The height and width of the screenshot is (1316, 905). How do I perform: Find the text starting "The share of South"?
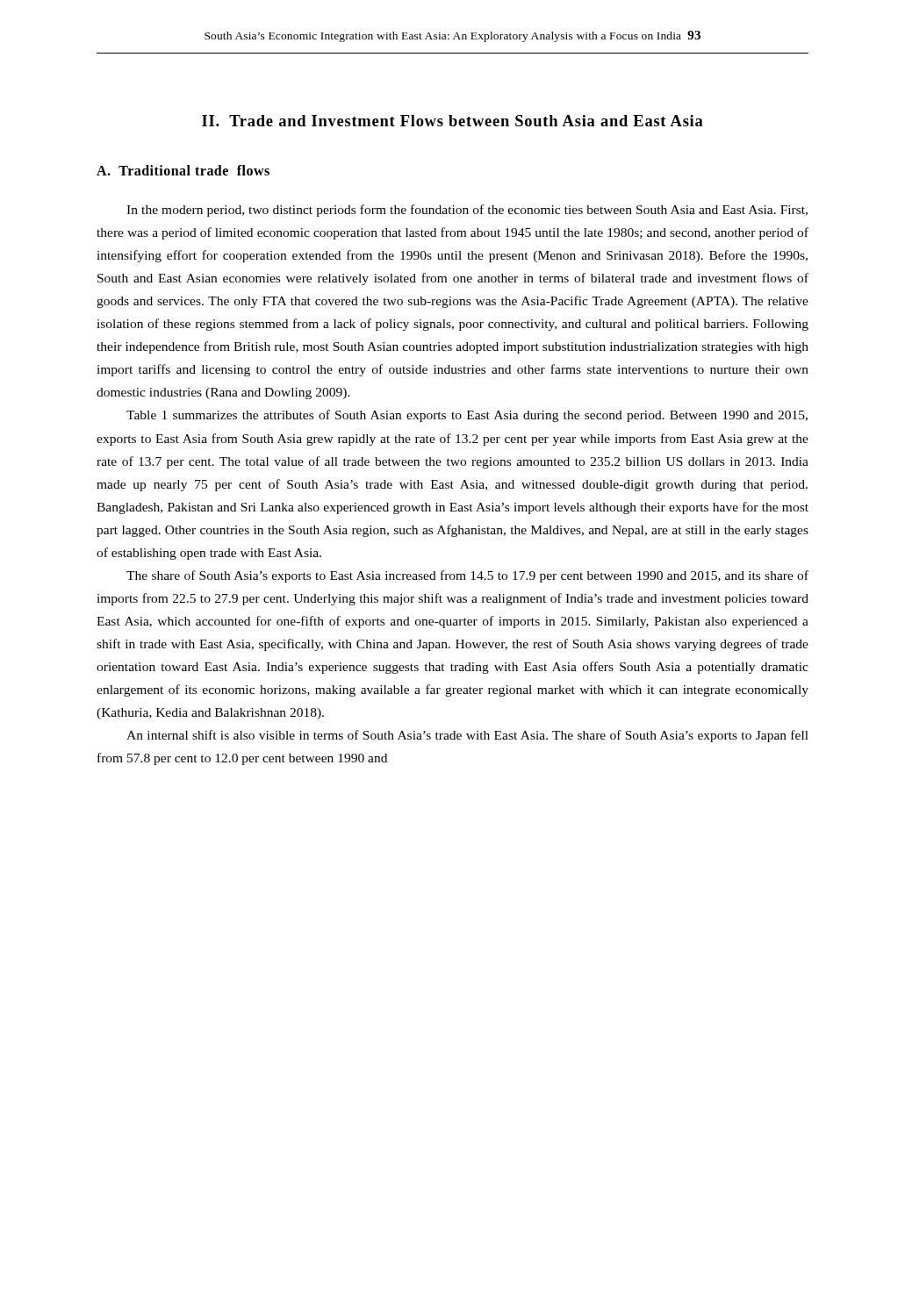pyautogui.click(x=452, y=643)
